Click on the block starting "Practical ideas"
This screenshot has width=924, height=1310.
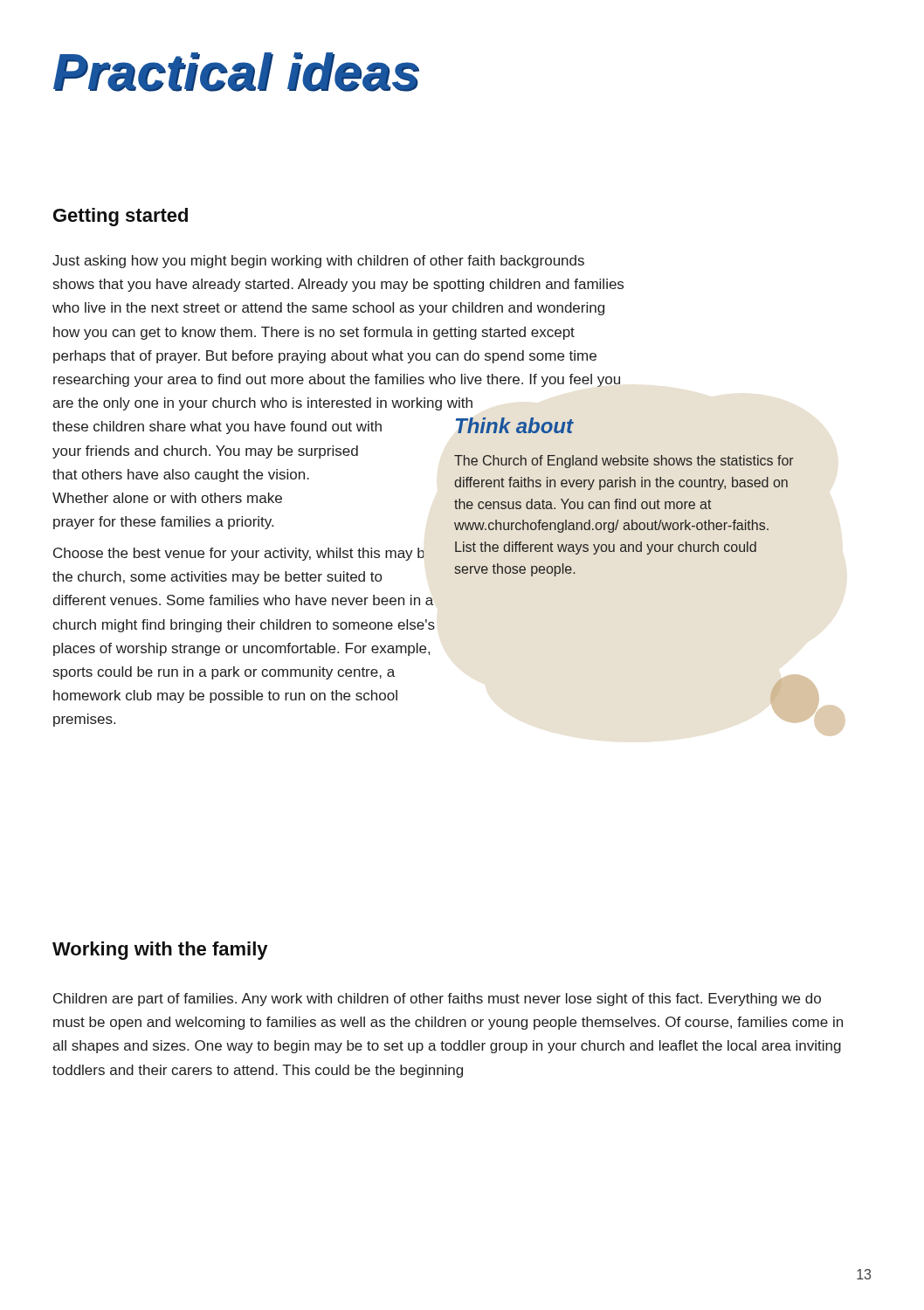tap(236, 71)
